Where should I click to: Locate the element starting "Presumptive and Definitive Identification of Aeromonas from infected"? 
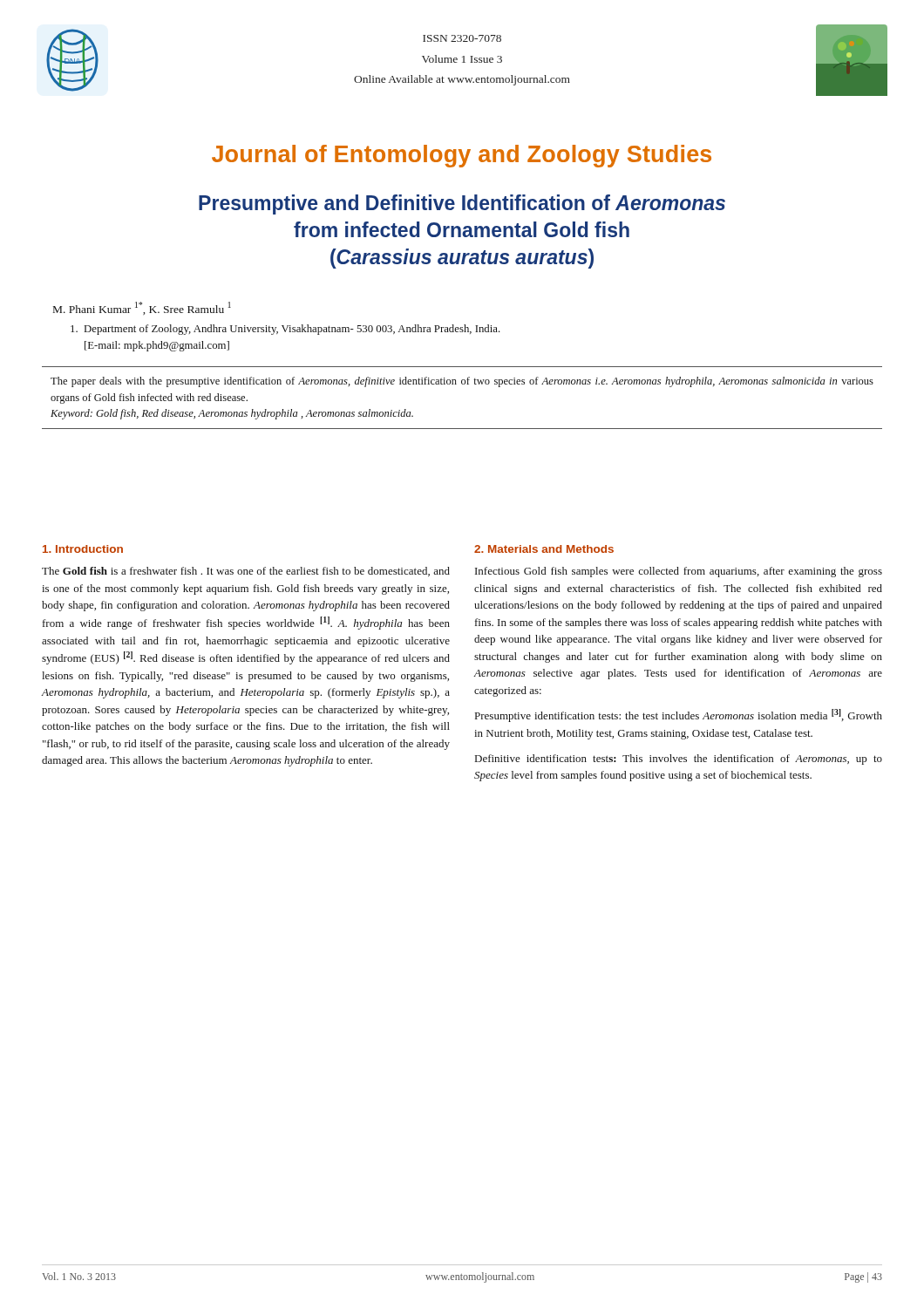pyautogui.click(x=462, y=231)
